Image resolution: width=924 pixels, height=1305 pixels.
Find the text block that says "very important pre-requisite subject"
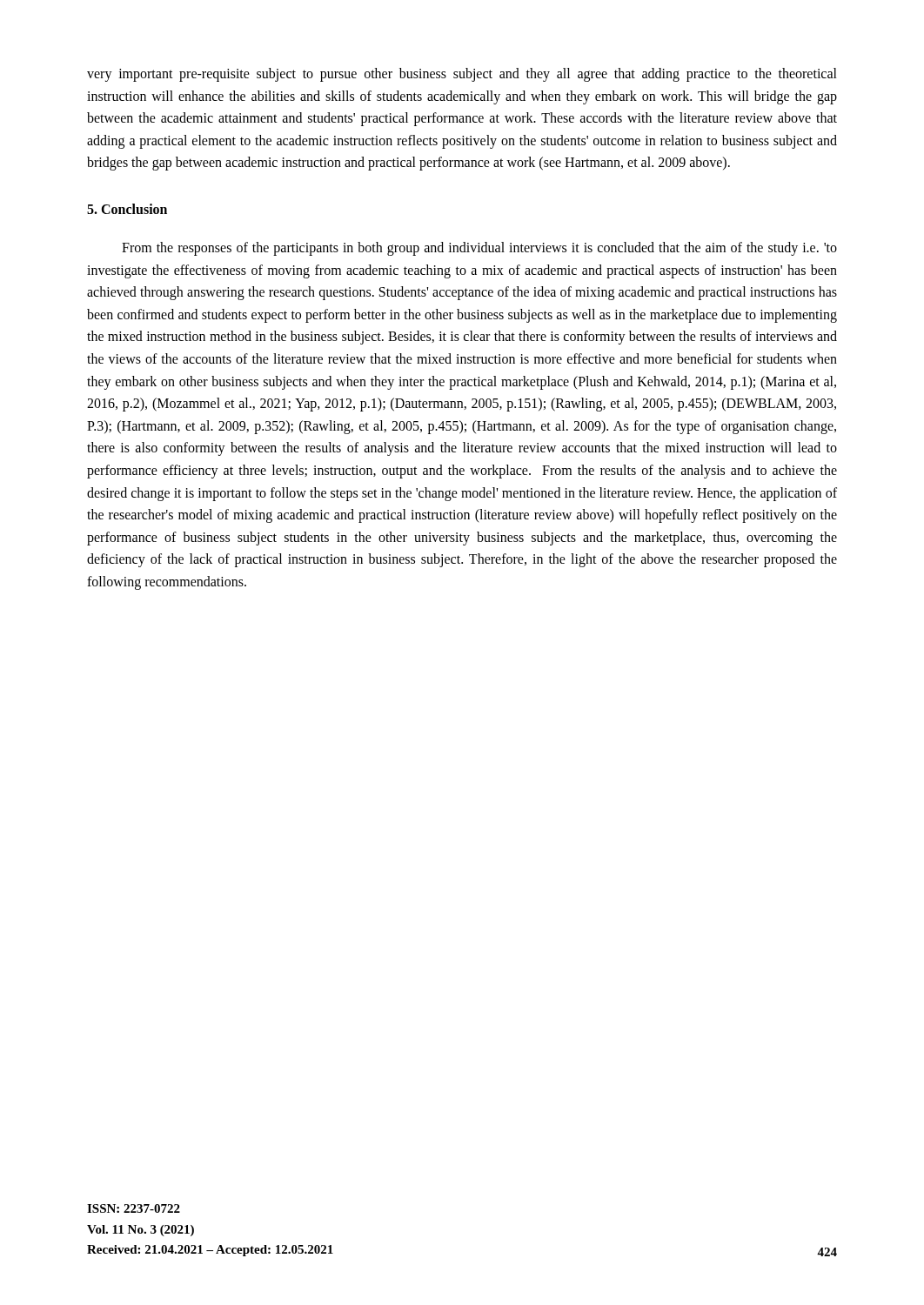462,118
